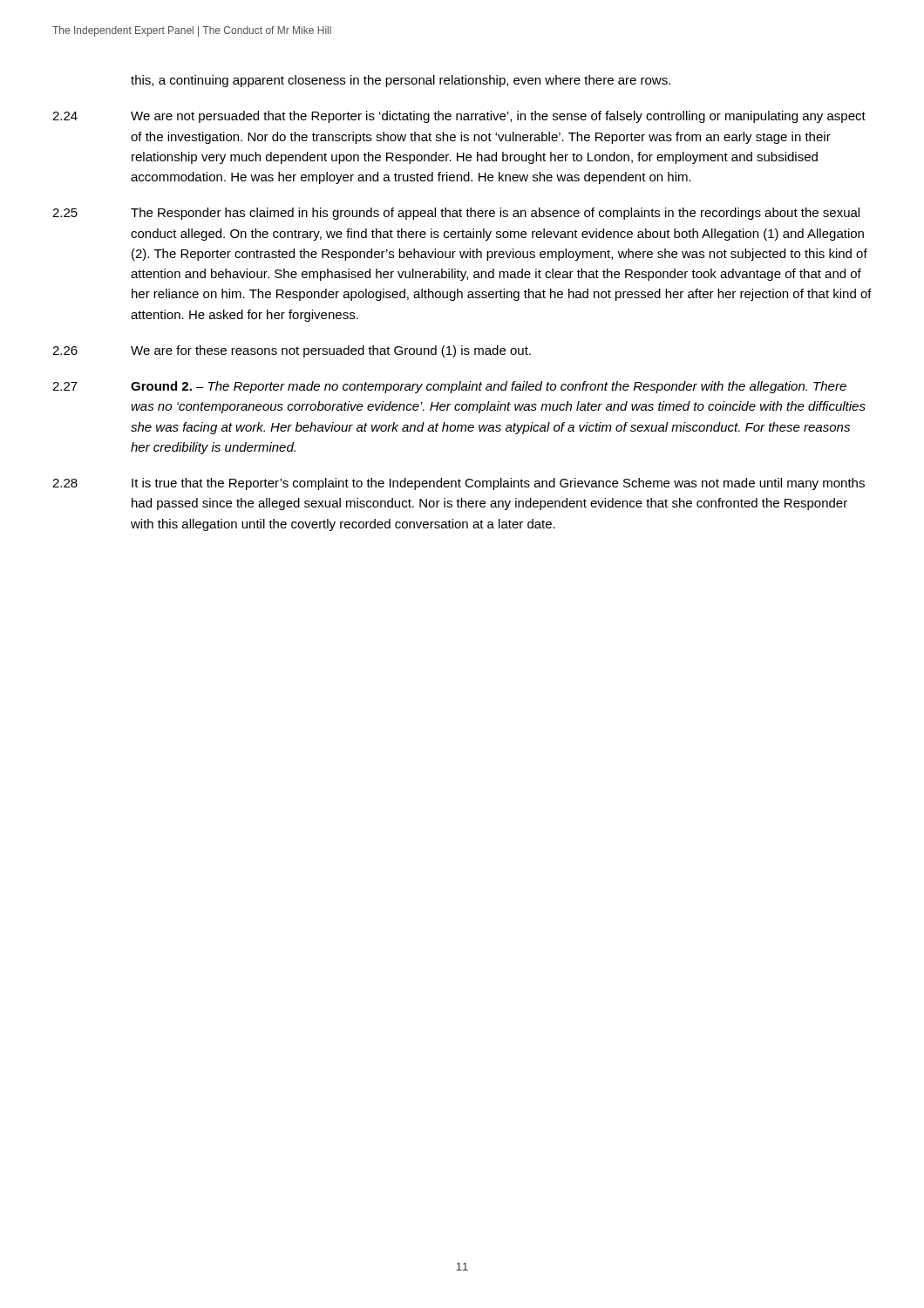Select the text block that says "27 Ground 2. – The Reporter made"

[x=462, y=416]
